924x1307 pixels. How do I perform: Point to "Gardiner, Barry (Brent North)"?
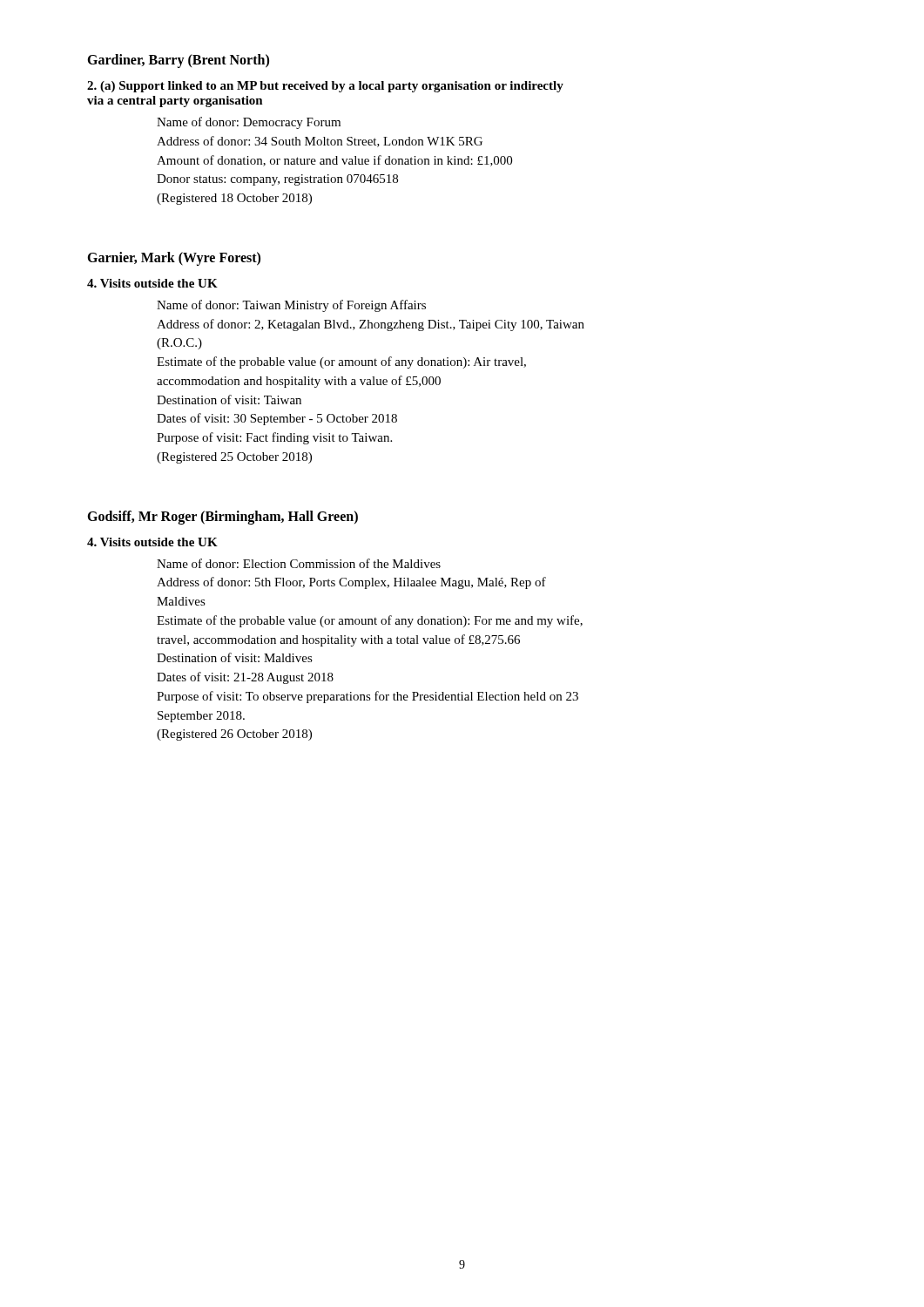[x=178, y=60]
